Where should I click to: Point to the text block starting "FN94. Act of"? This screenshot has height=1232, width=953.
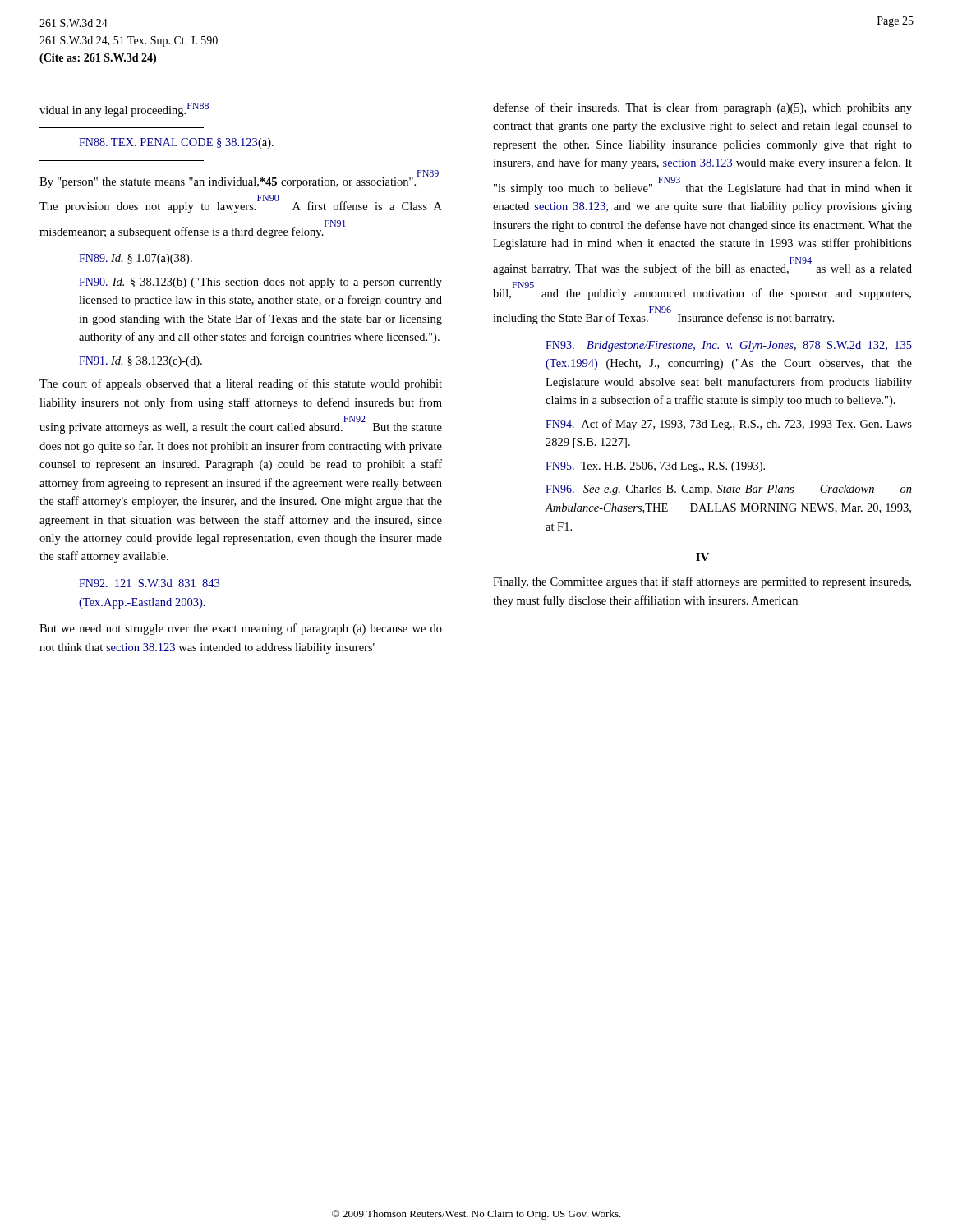pos(729,433)
